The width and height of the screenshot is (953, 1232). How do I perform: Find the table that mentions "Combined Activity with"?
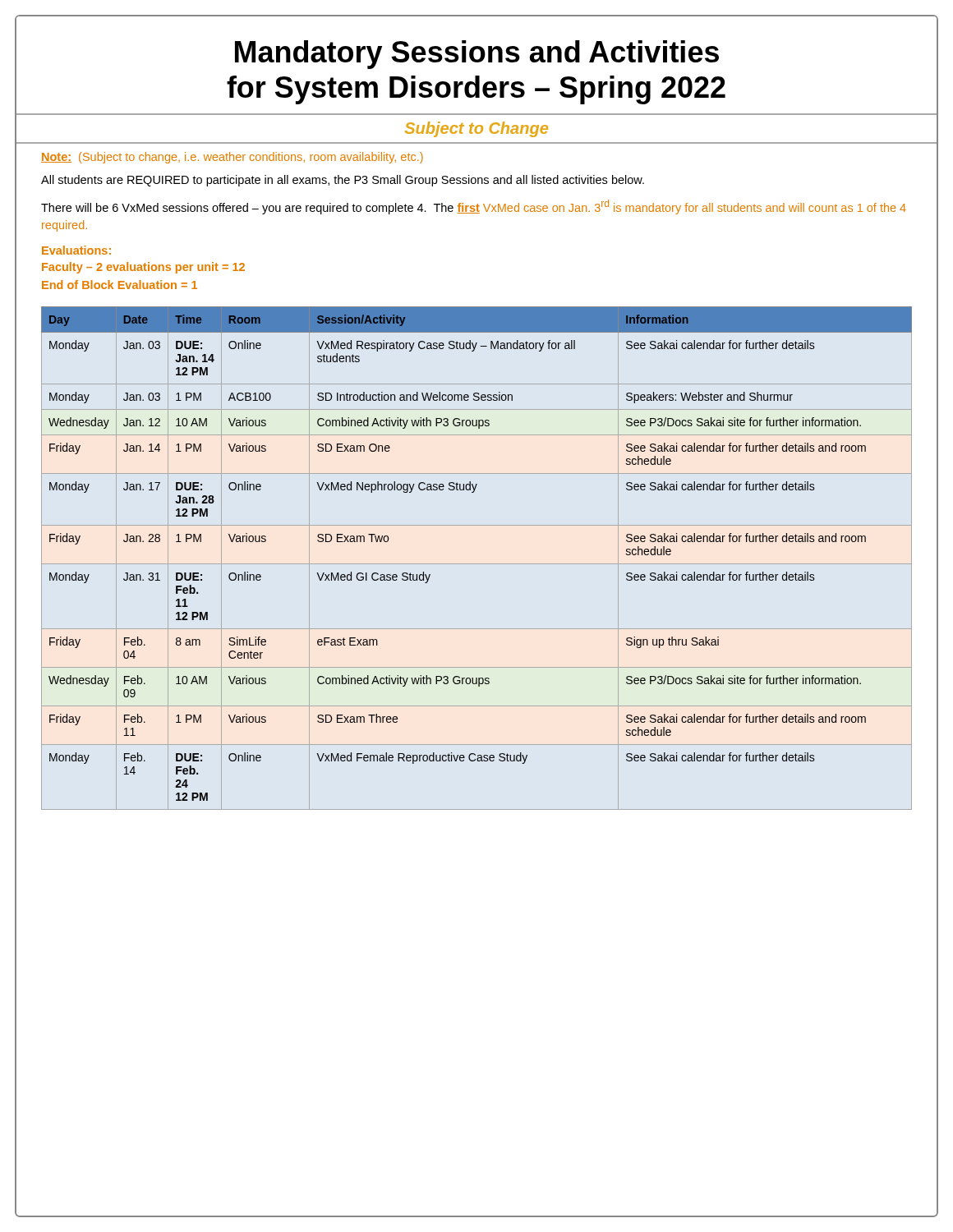tap(476, 558)
